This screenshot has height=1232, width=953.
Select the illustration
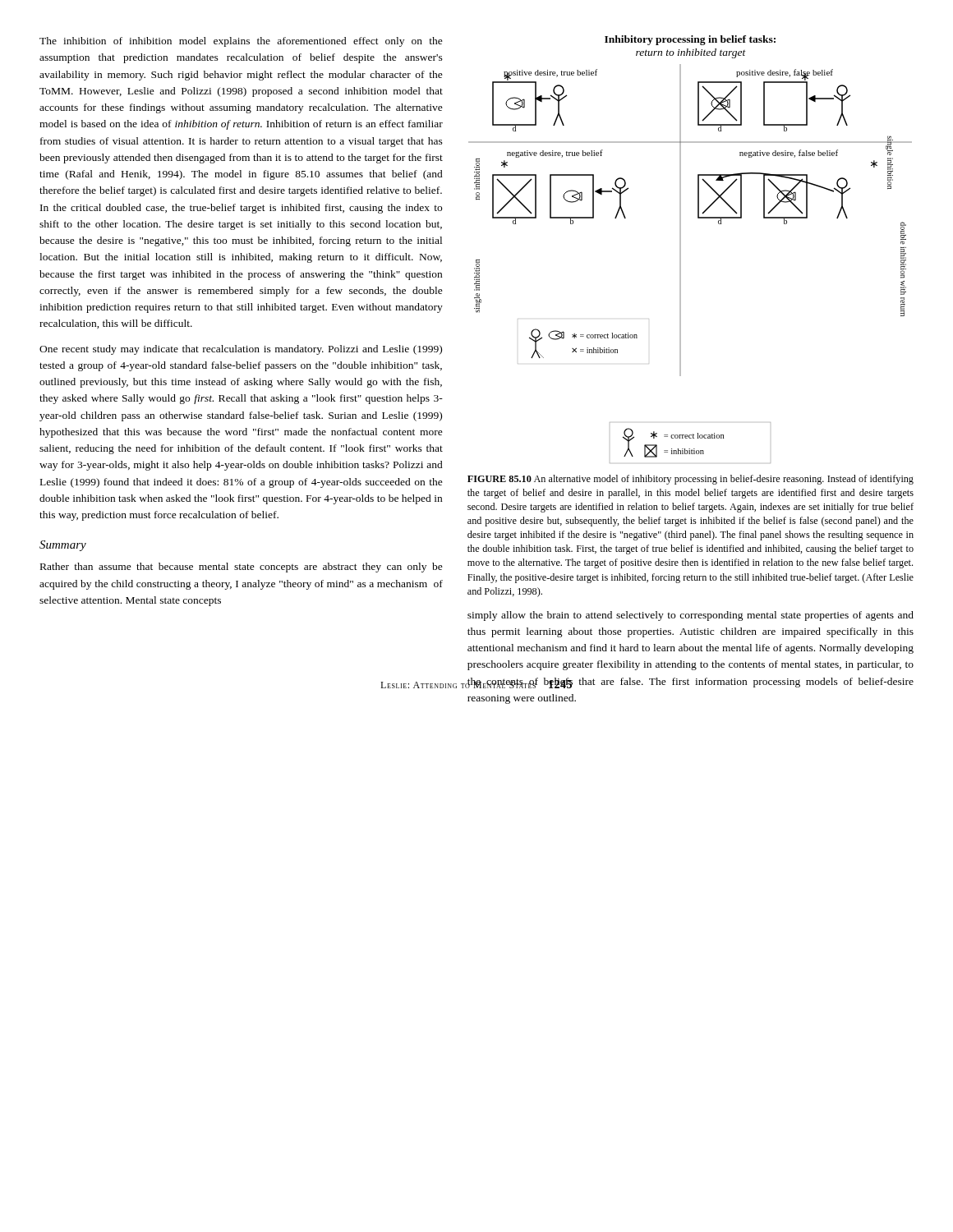pos(690,265)
